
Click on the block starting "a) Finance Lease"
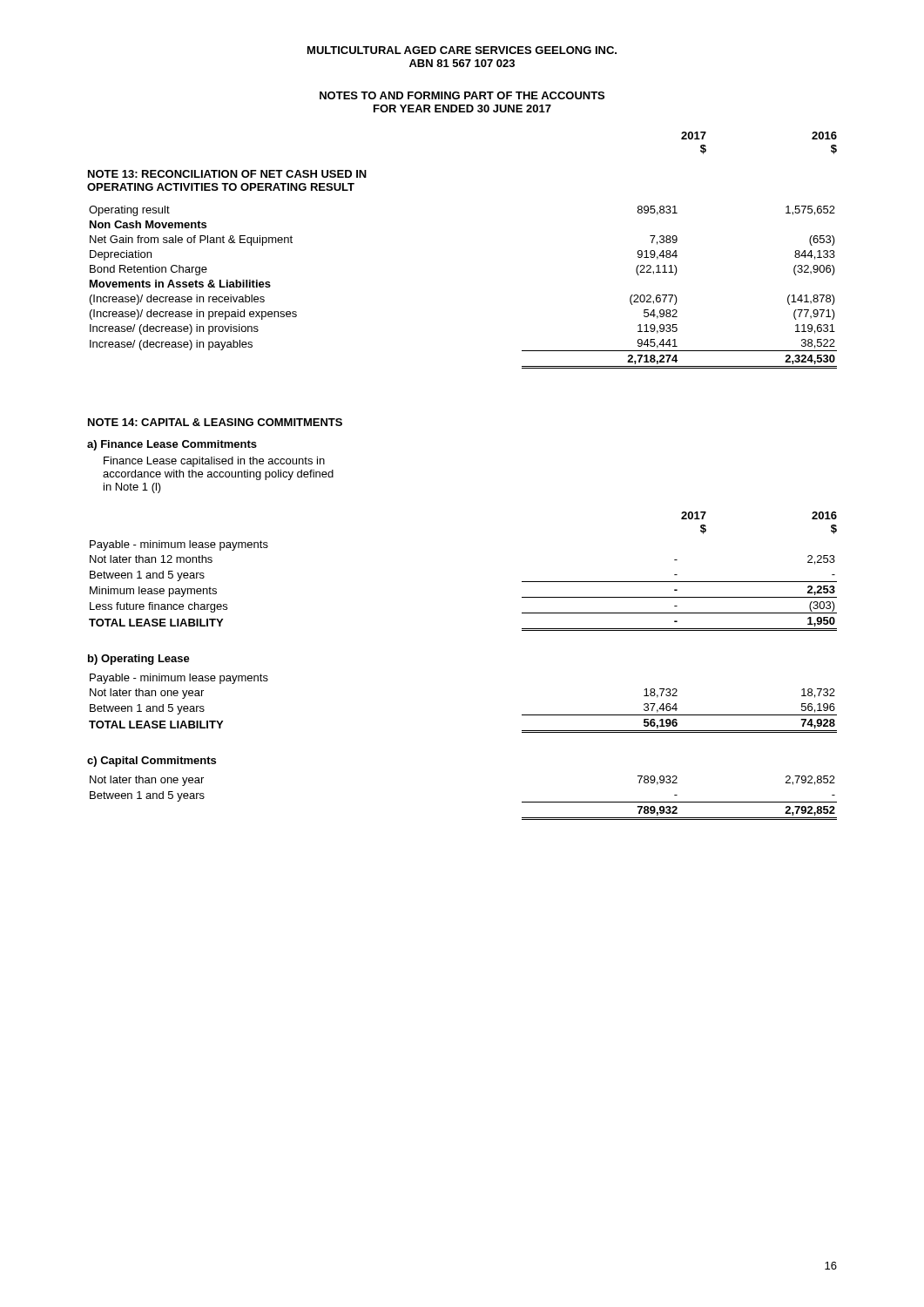172,444
